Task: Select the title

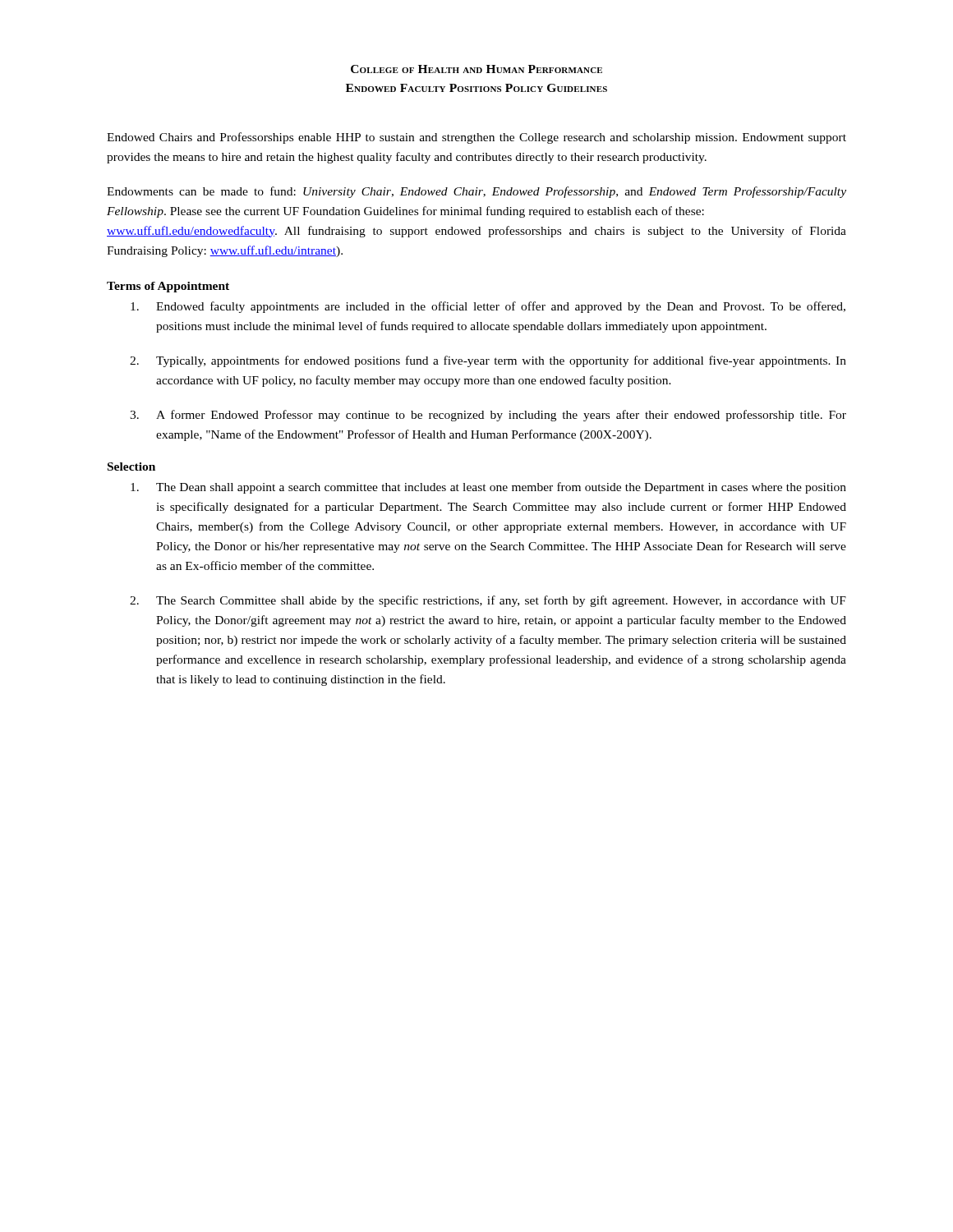Action: 476,78
